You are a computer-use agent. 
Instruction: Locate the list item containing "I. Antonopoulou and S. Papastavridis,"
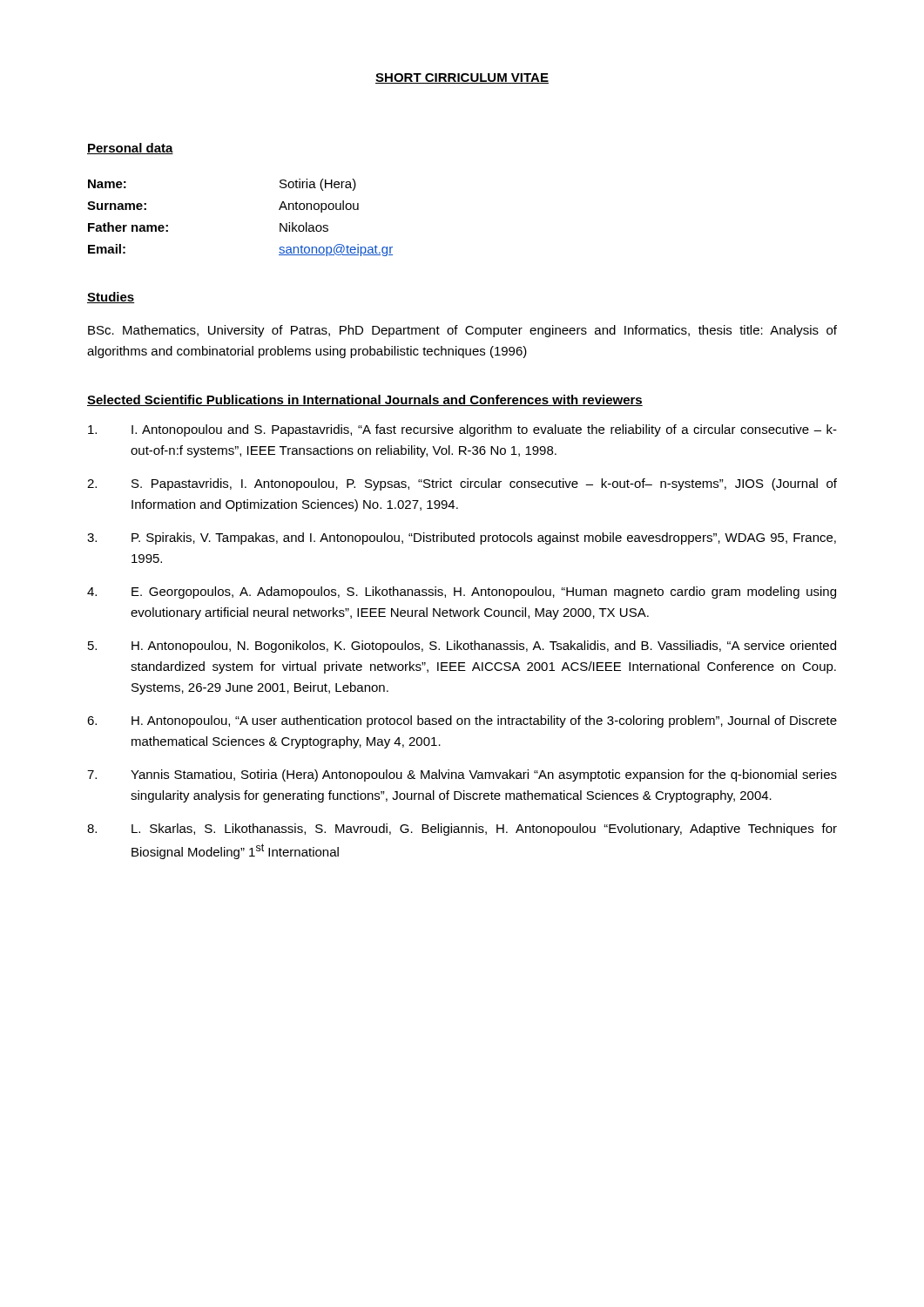[462, 440]
